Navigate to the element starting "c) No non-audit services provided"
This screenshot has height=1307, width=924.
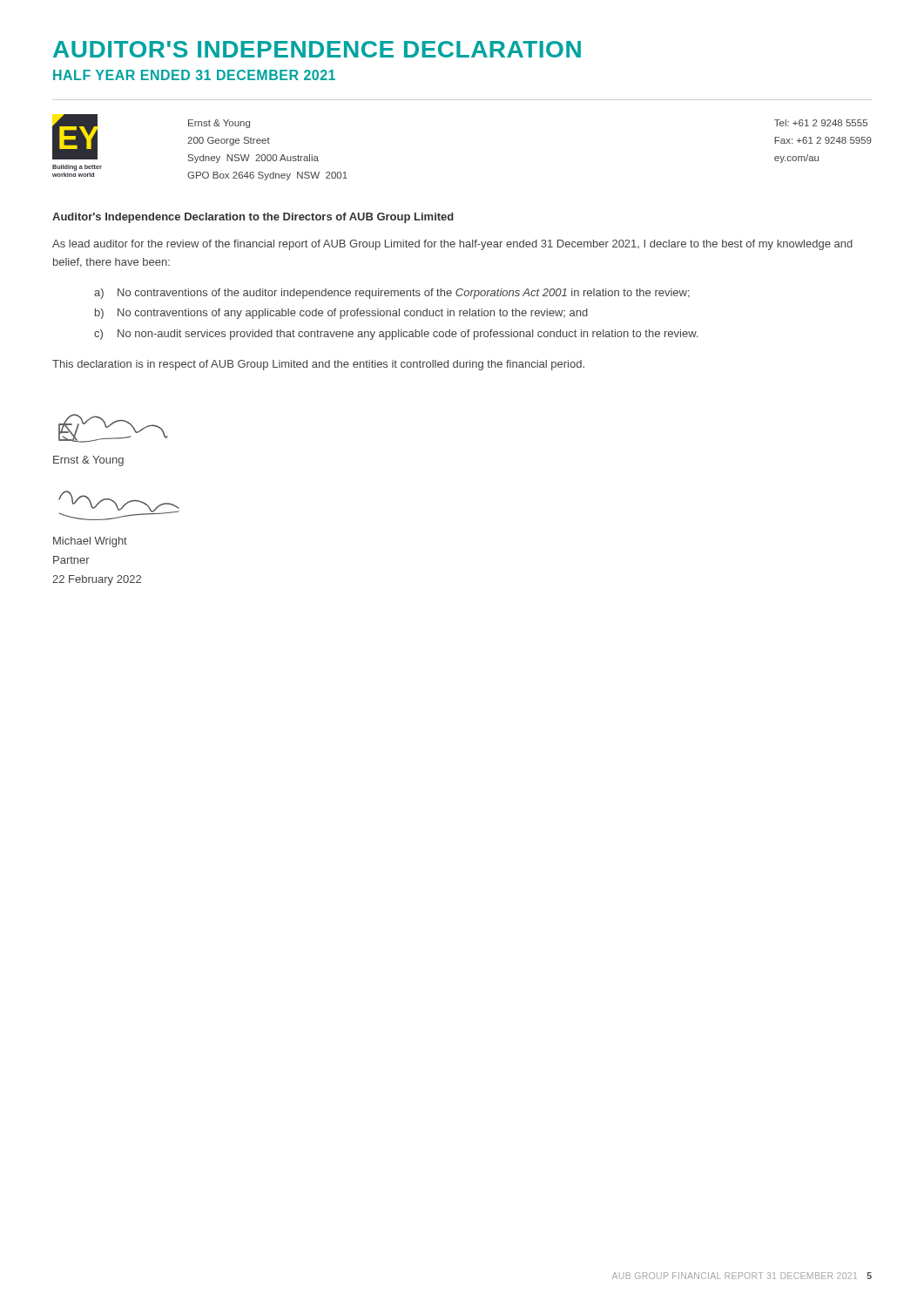coord(396,334)
